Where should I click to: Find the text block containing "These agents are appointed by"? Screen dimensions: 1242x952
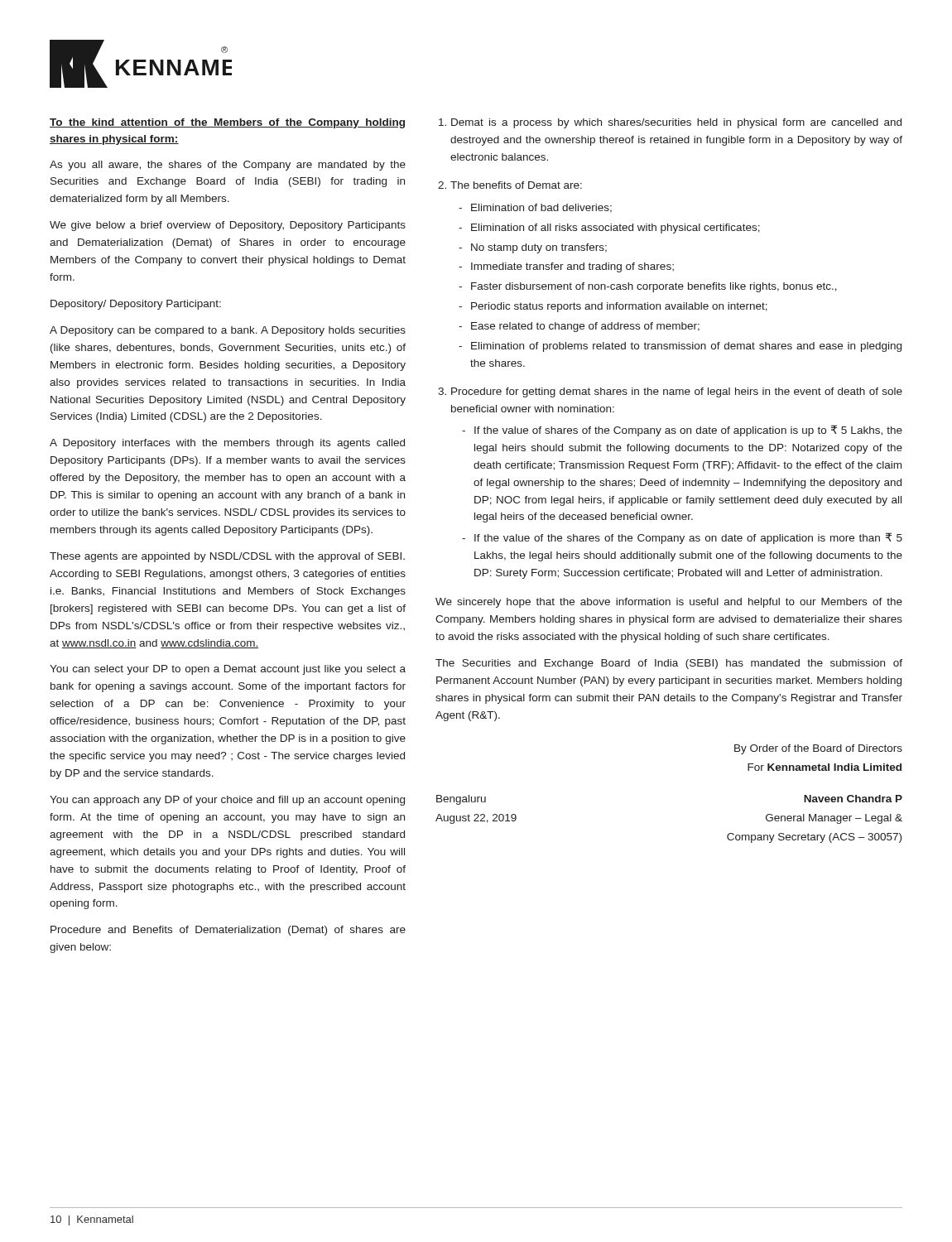[x=228, y=600]
